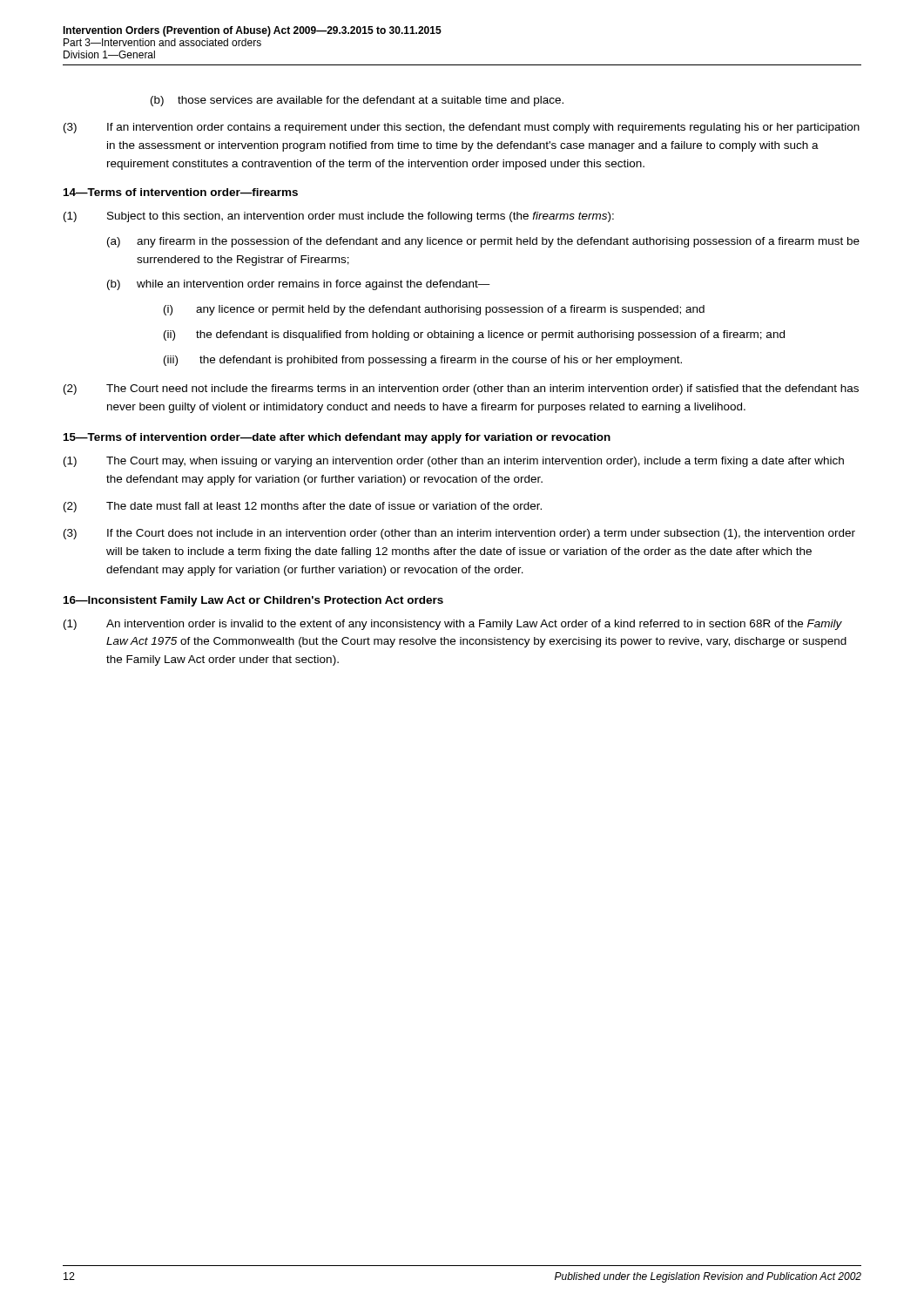Locate the section header containing "15—Terms of intervention"
This screenshot has width=924, height=1307.
(337, 437)
